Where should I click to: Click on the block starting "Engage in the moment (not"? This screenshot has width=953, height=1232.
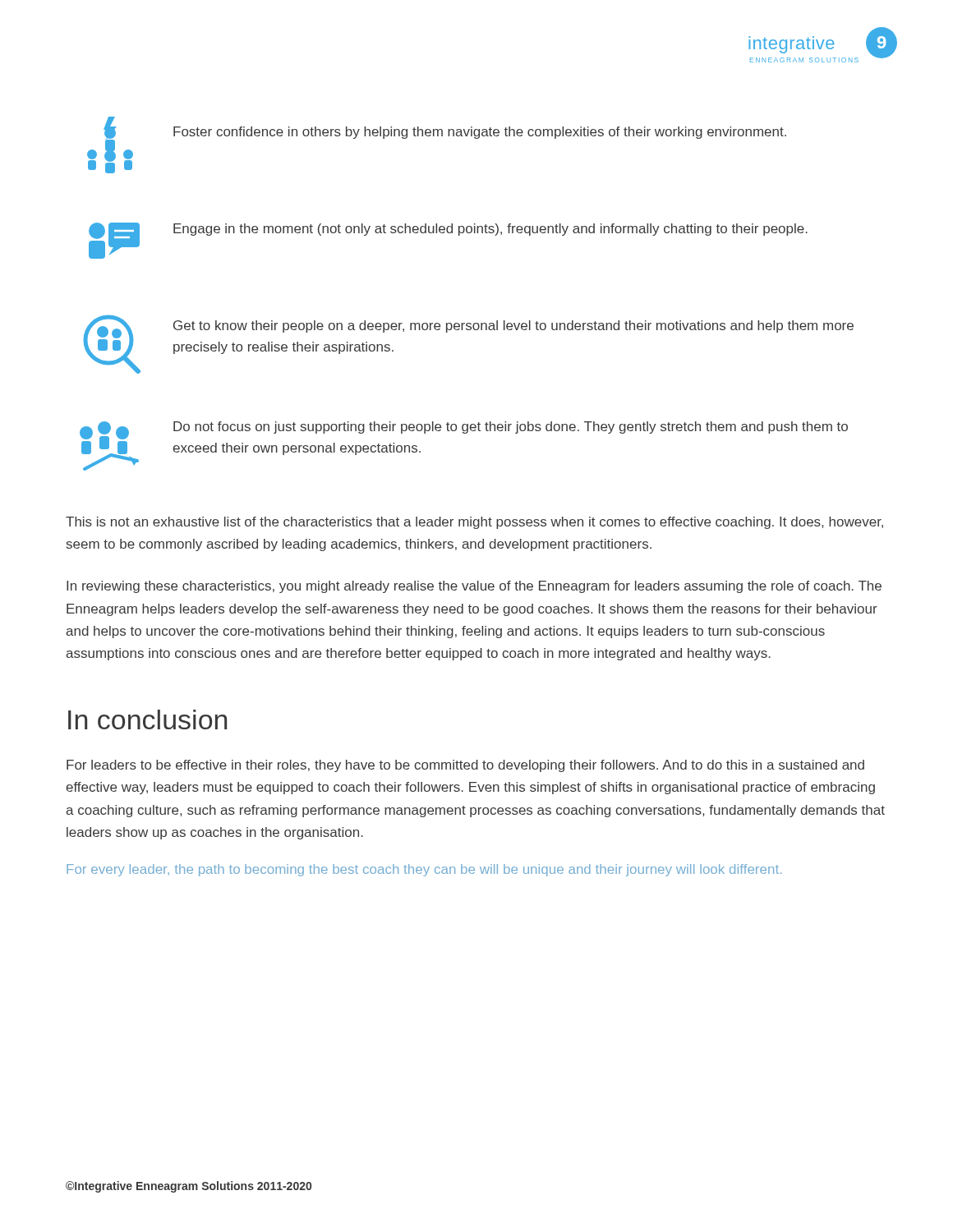click(476, 245)
